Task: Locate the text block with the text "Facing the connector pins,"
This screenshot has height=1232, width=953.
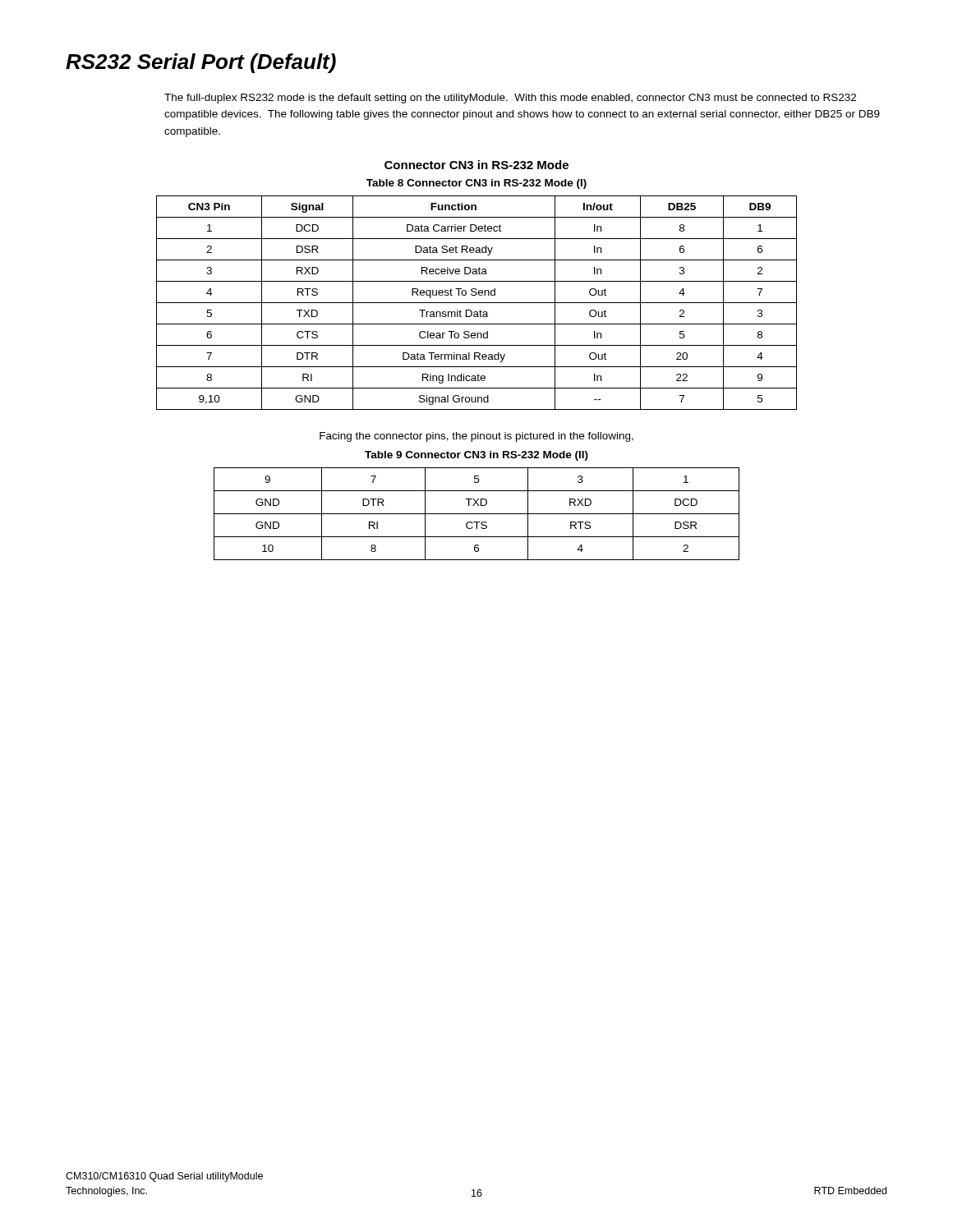Action: pos(476,436)
